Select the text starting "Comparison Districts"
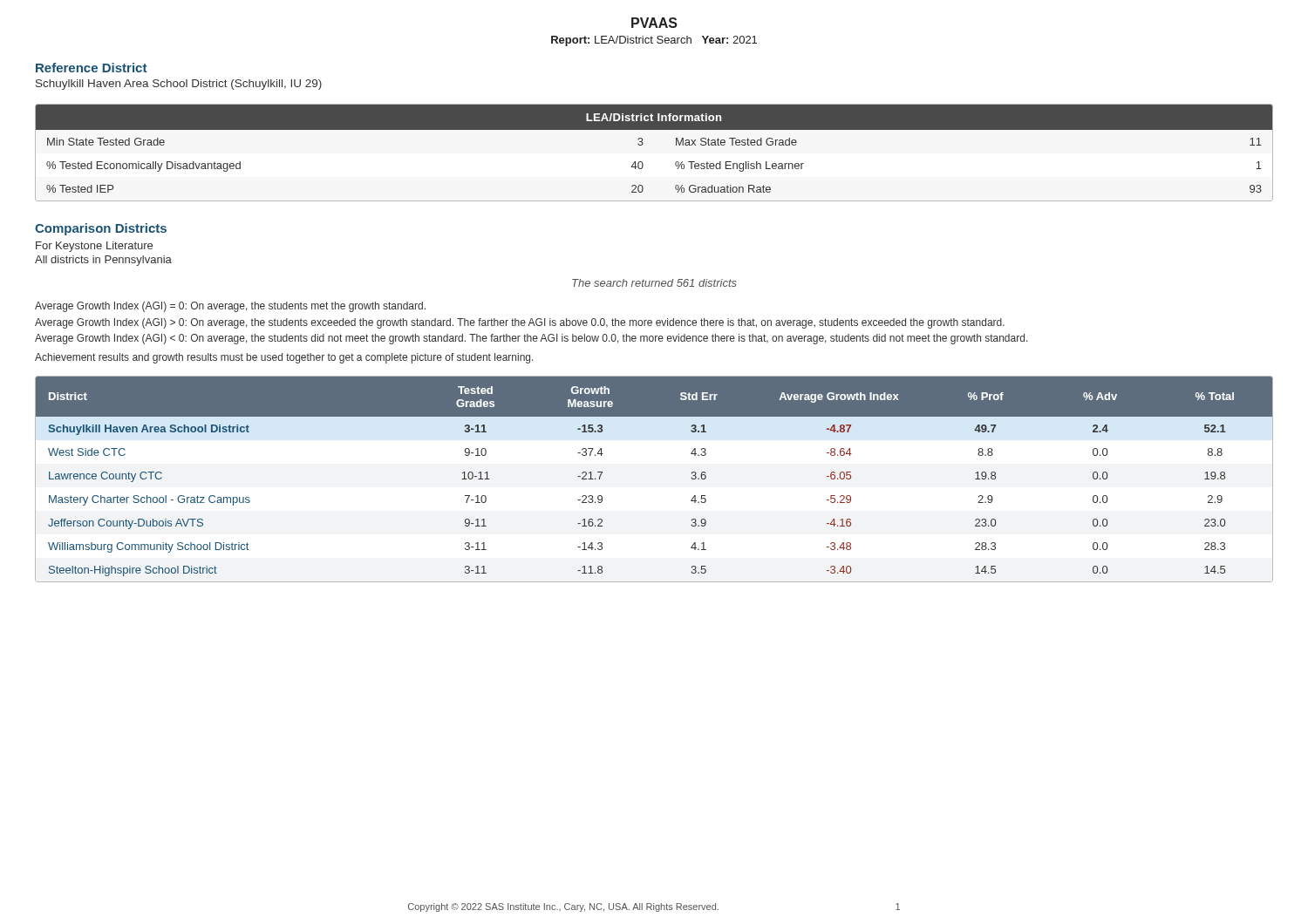The image size is (1308, 924). click(101, 228)
